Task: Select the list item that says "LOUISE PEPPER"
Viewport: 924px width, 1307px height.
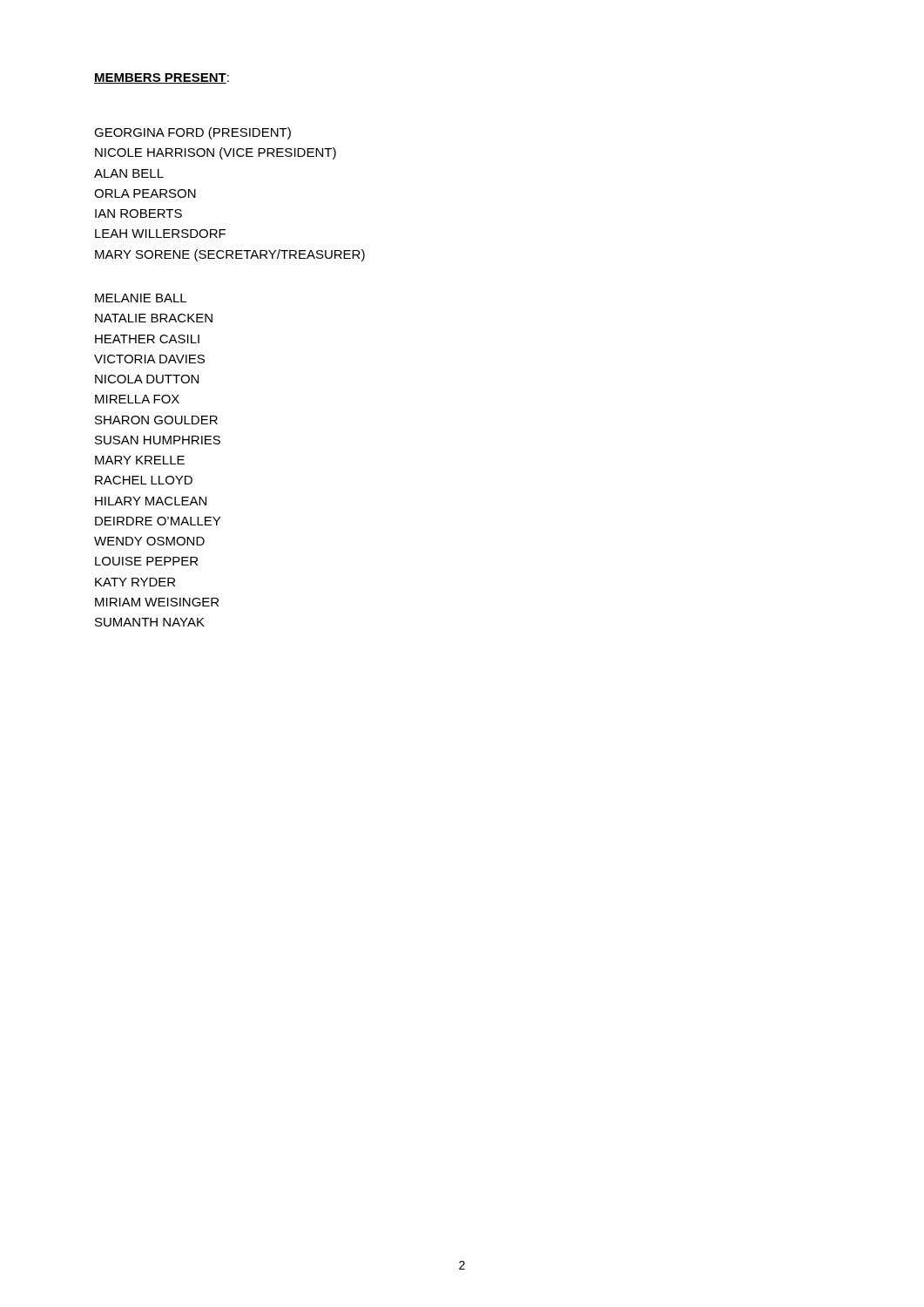Action: (146, 561)
